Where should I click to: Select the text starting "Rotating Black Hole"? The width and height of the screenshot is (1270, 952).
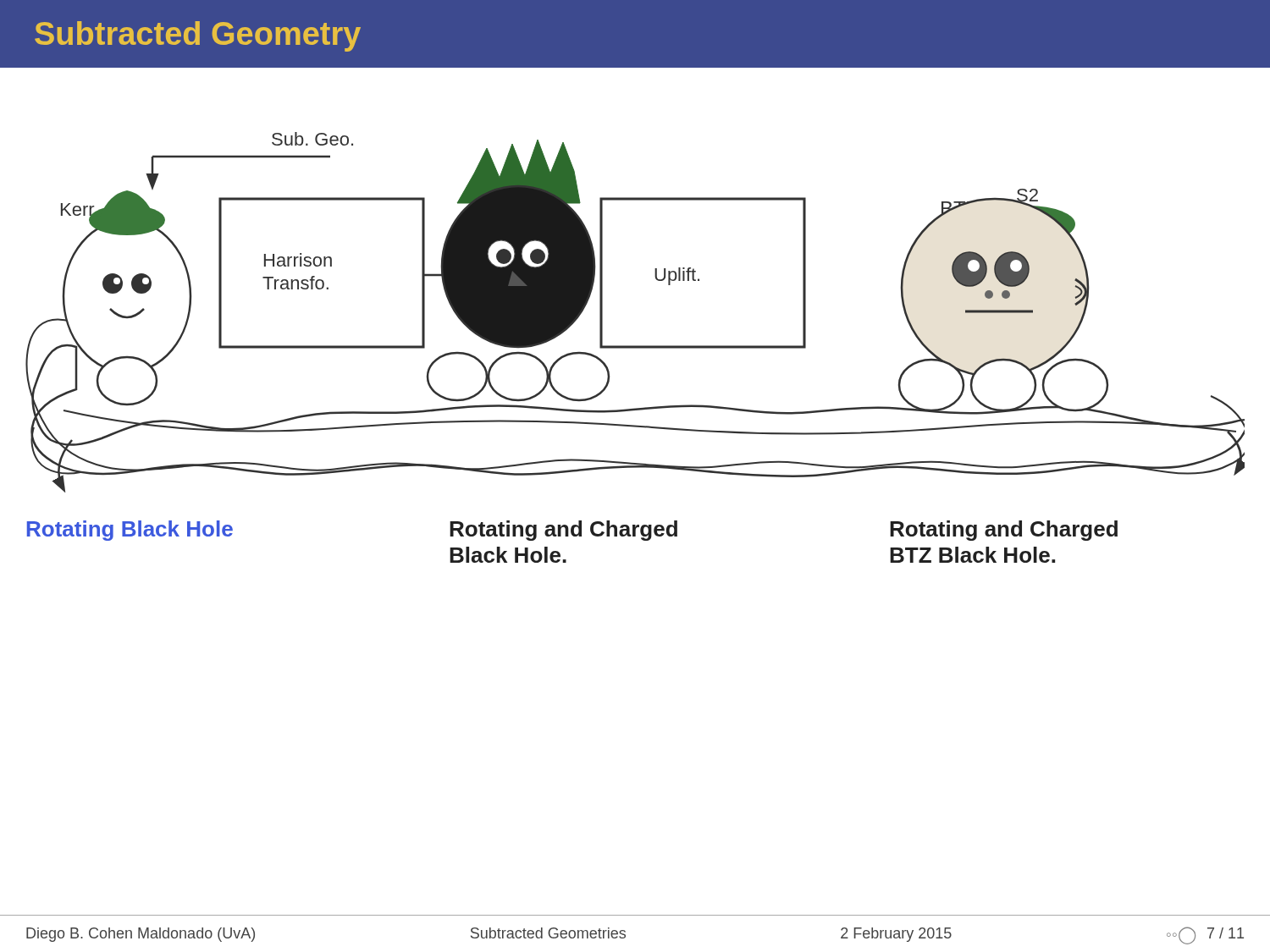tap(129, 529)
